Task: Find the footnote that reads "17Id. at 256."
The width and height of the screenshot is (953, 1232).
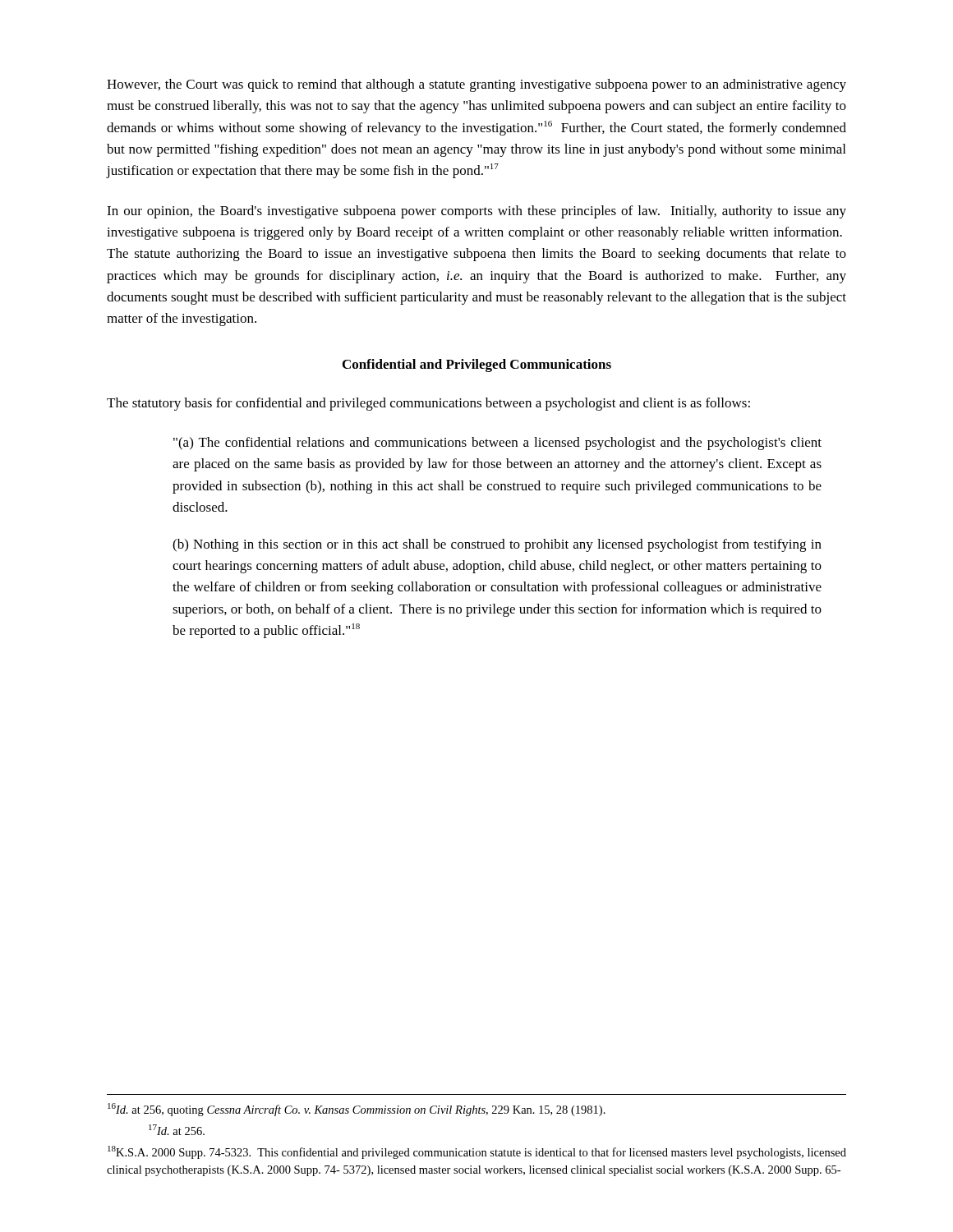Action: [x=177, y=1130]
